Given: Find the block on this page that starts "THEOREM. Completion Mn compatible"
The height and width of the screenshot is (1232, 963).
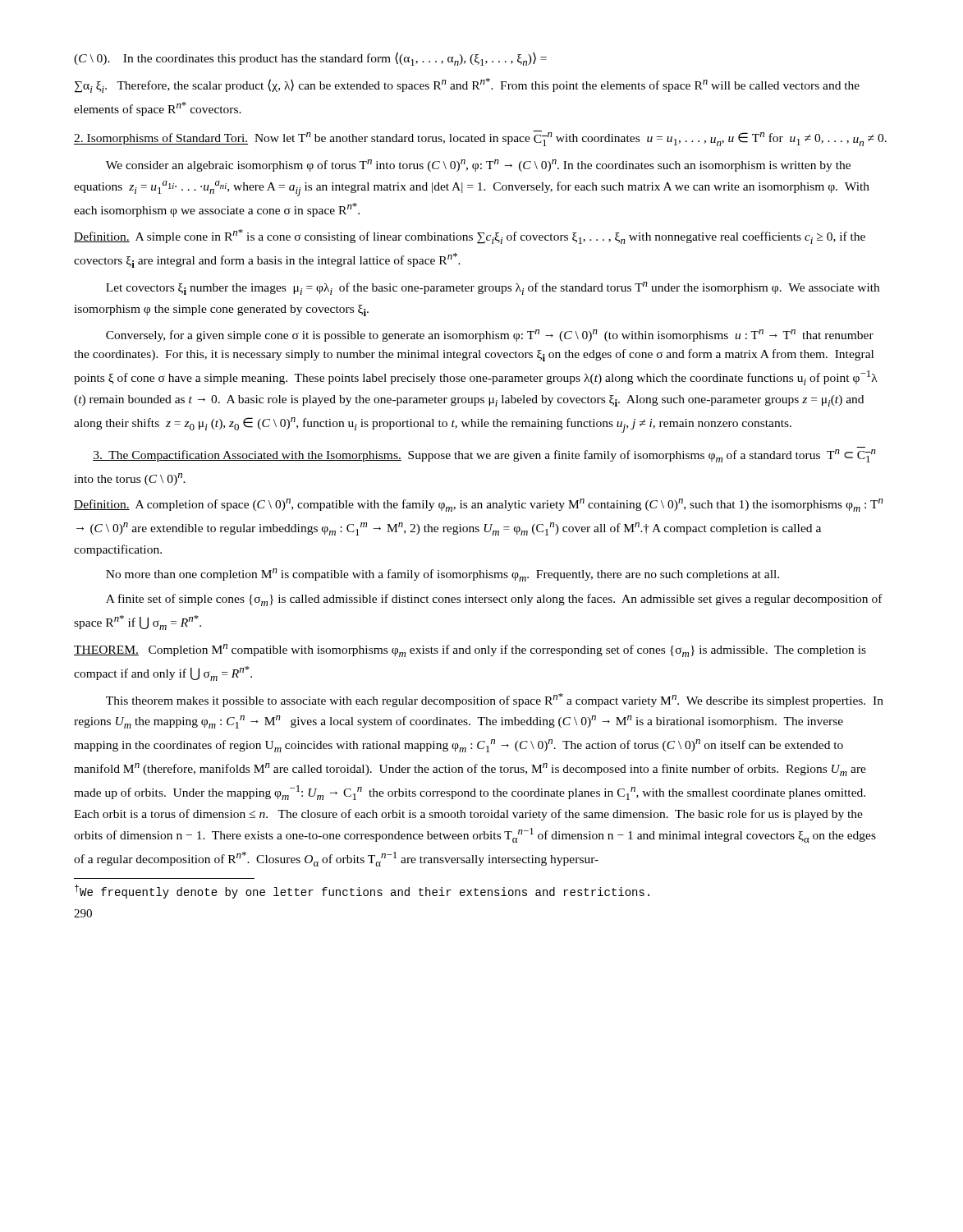Looking at the screenshot, I should [482, 662].
